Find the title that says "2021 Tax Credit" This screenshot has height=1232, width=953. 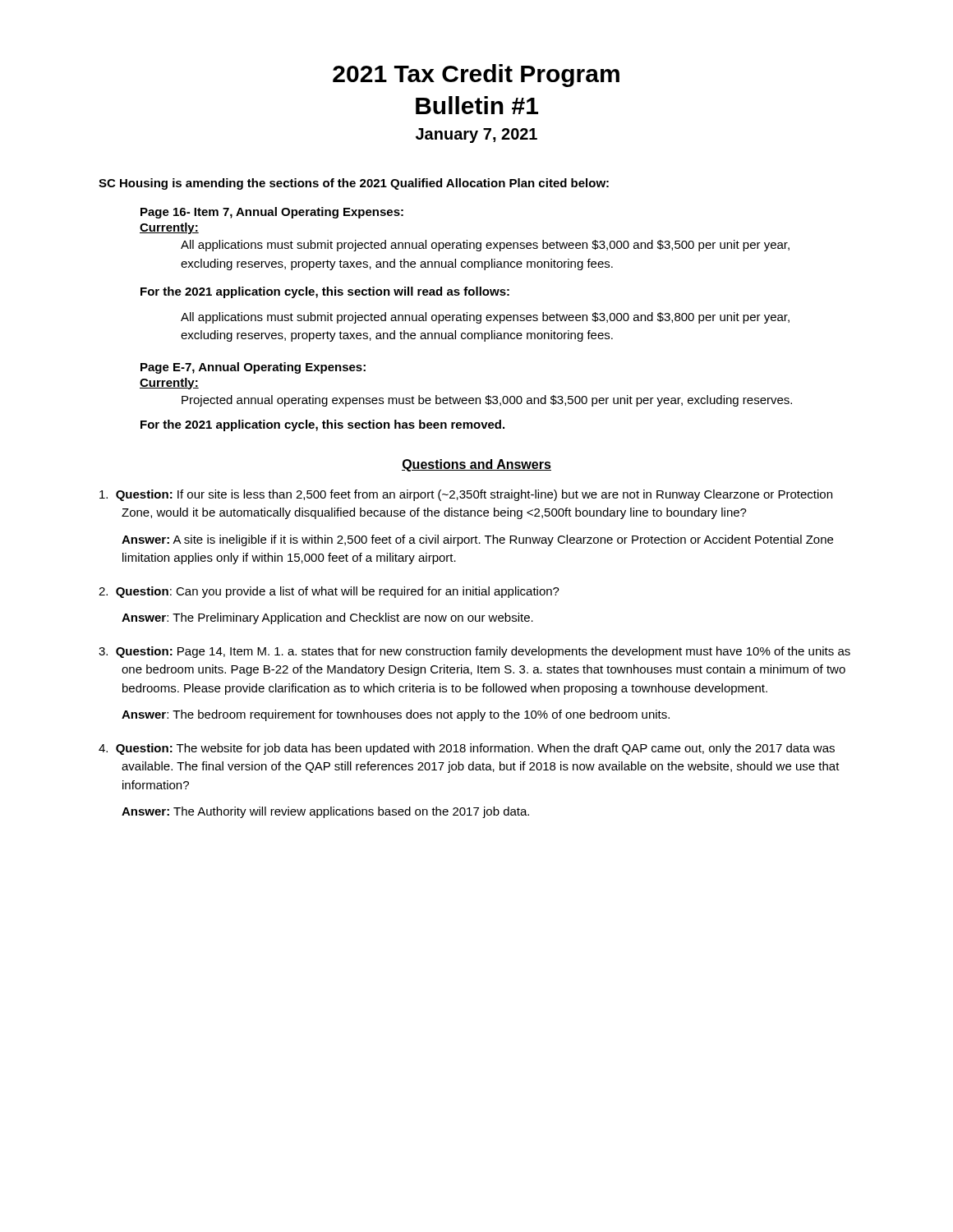tap(476, 102)
